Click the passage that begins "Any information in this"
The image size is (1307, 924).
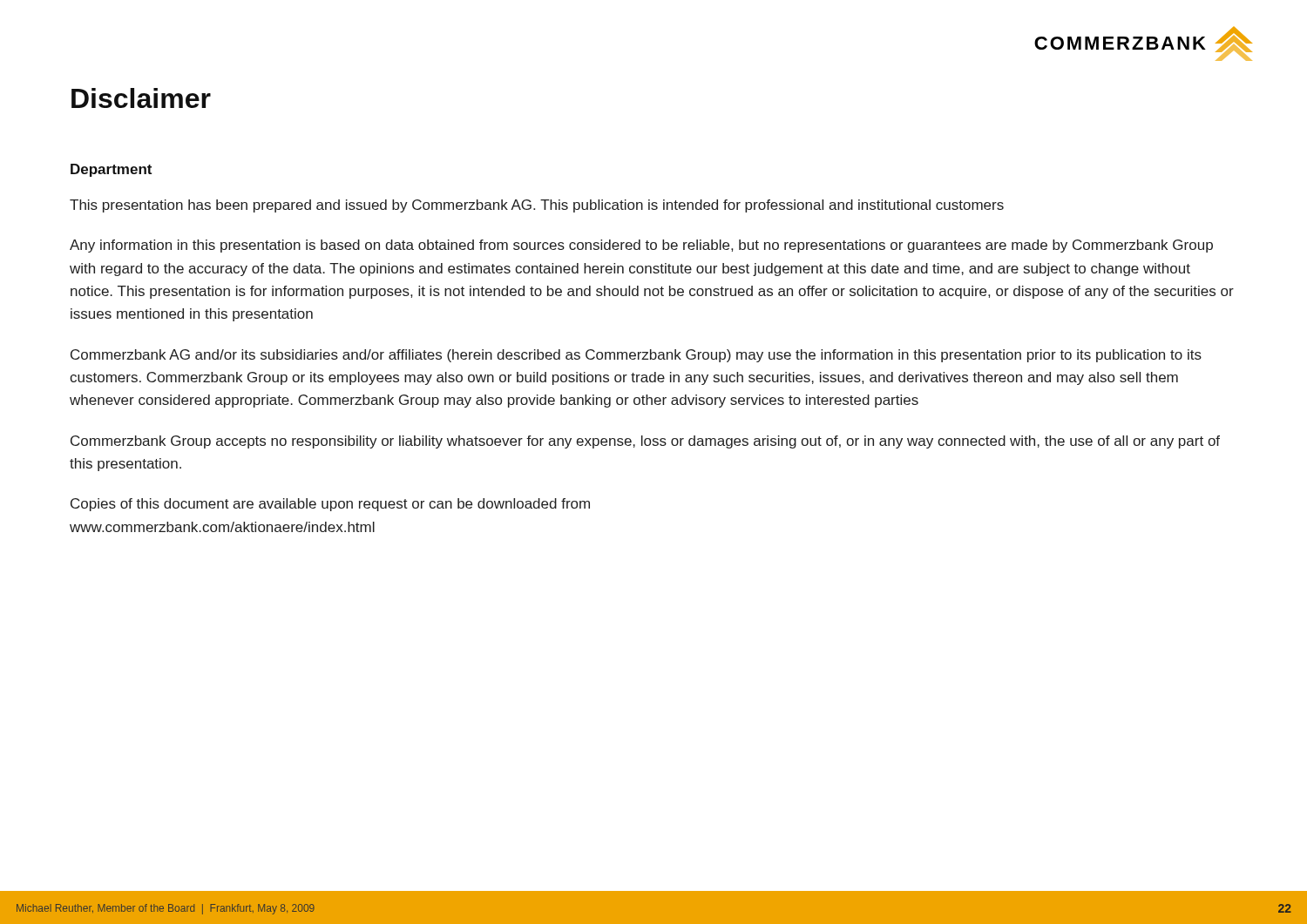click(x=654, y=280)
